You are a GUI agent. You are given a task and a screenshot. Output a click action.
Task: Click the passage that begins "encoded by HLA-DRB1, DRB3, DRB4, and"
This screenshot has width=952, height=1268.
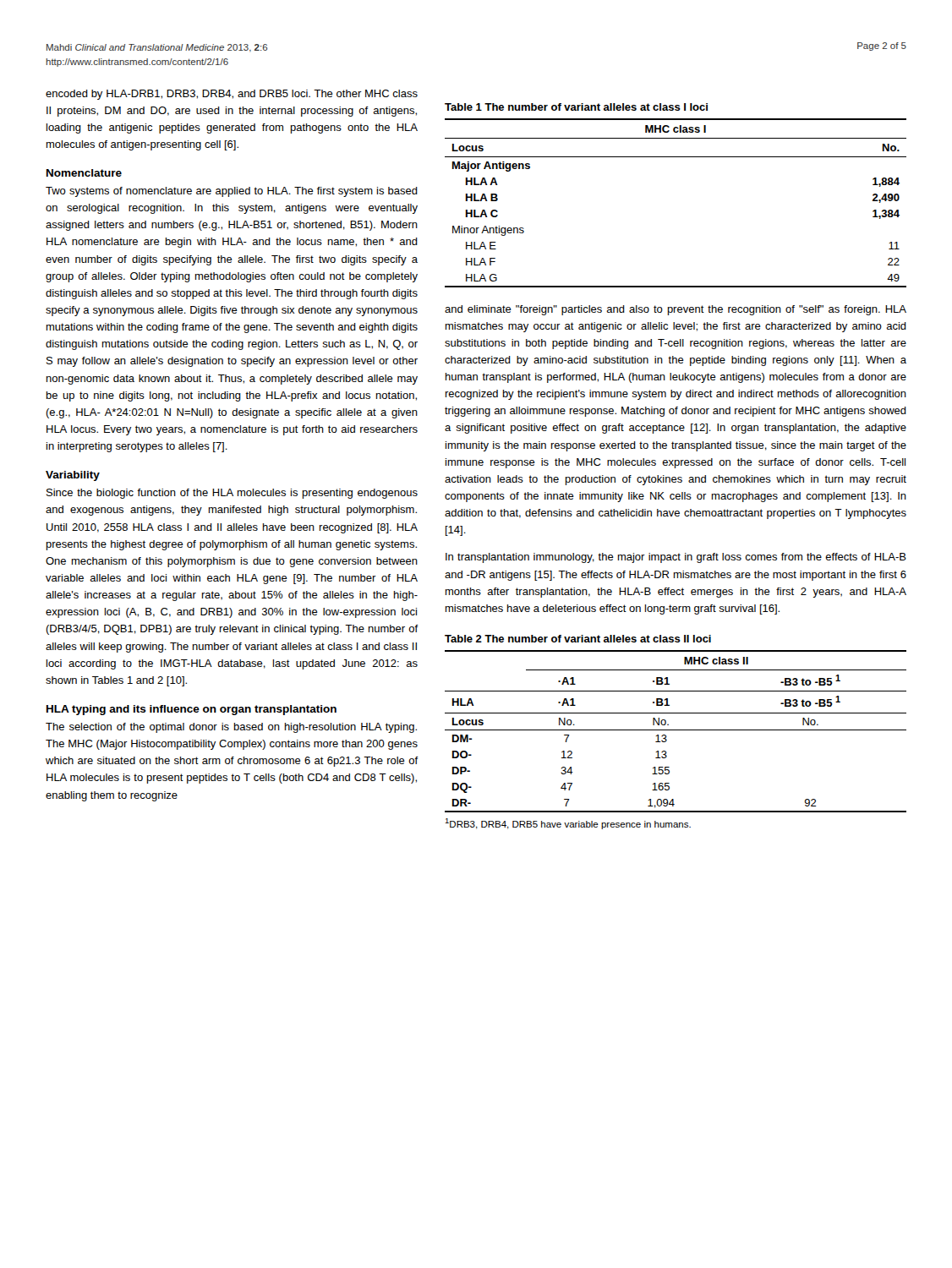pos(232,118)
